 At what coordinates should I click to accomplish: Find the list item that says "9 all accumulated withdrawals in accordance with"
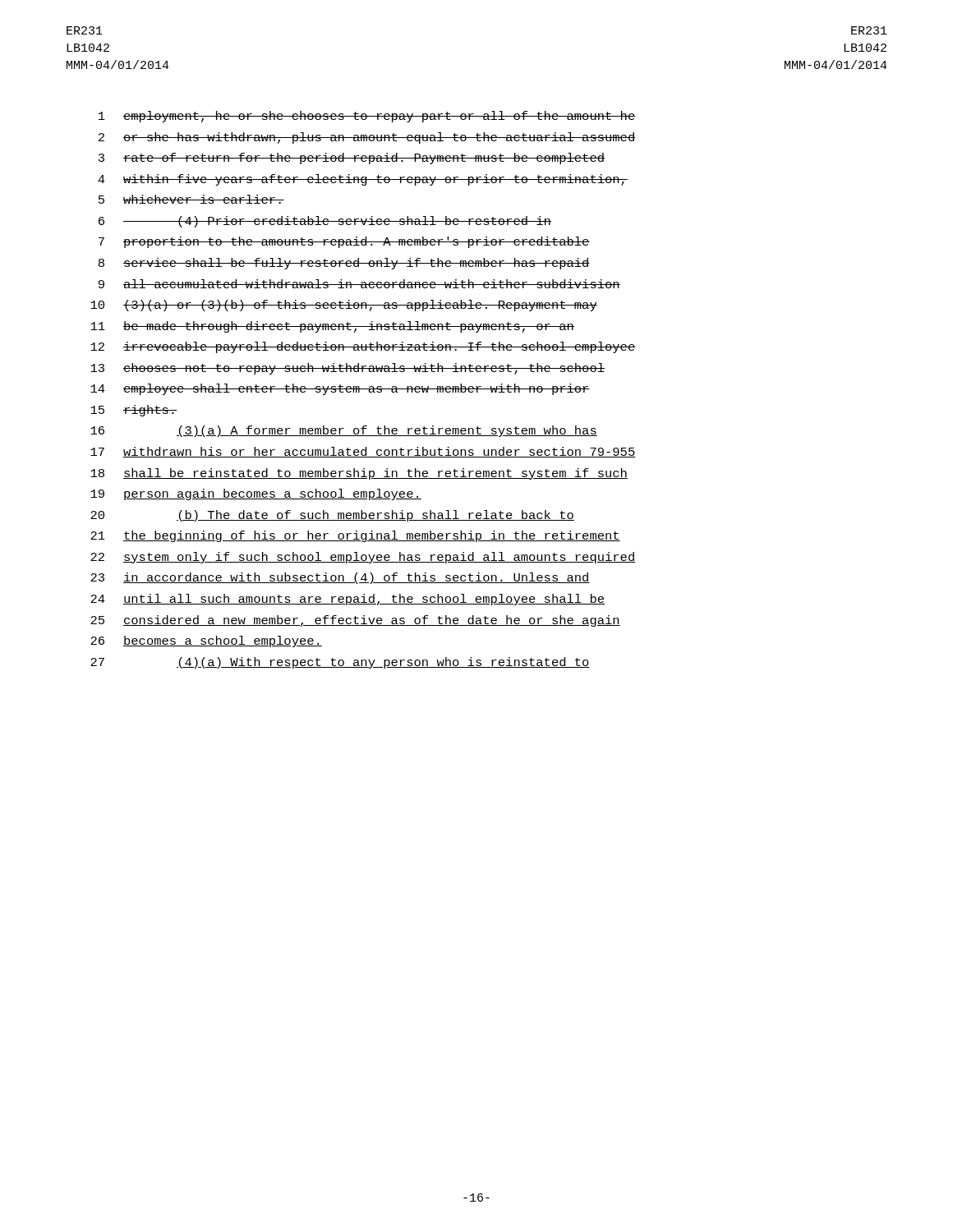pos(476,285)
